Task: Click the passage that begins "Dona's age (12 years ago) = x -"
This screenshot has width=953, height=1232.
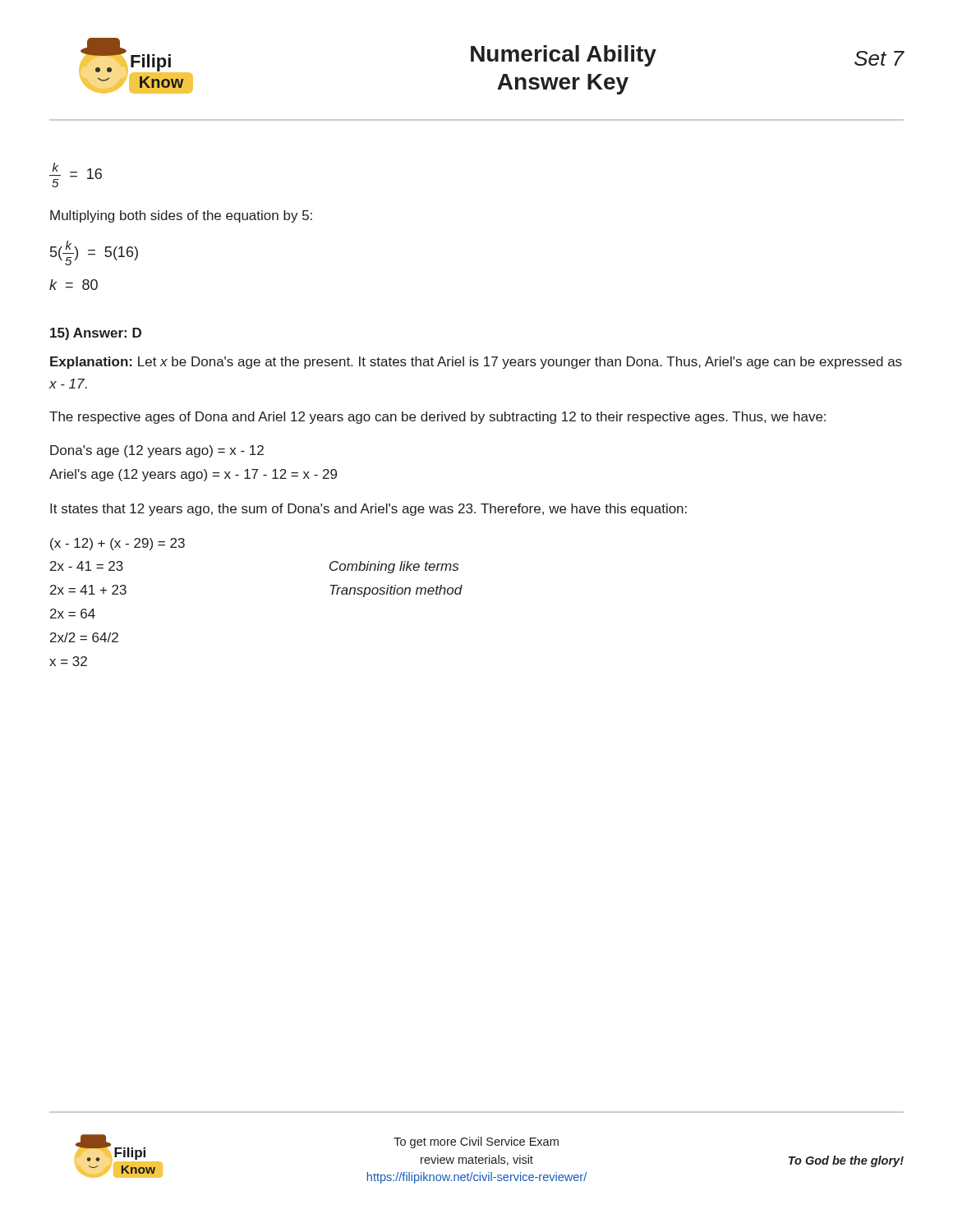Action: click(193, 463)
